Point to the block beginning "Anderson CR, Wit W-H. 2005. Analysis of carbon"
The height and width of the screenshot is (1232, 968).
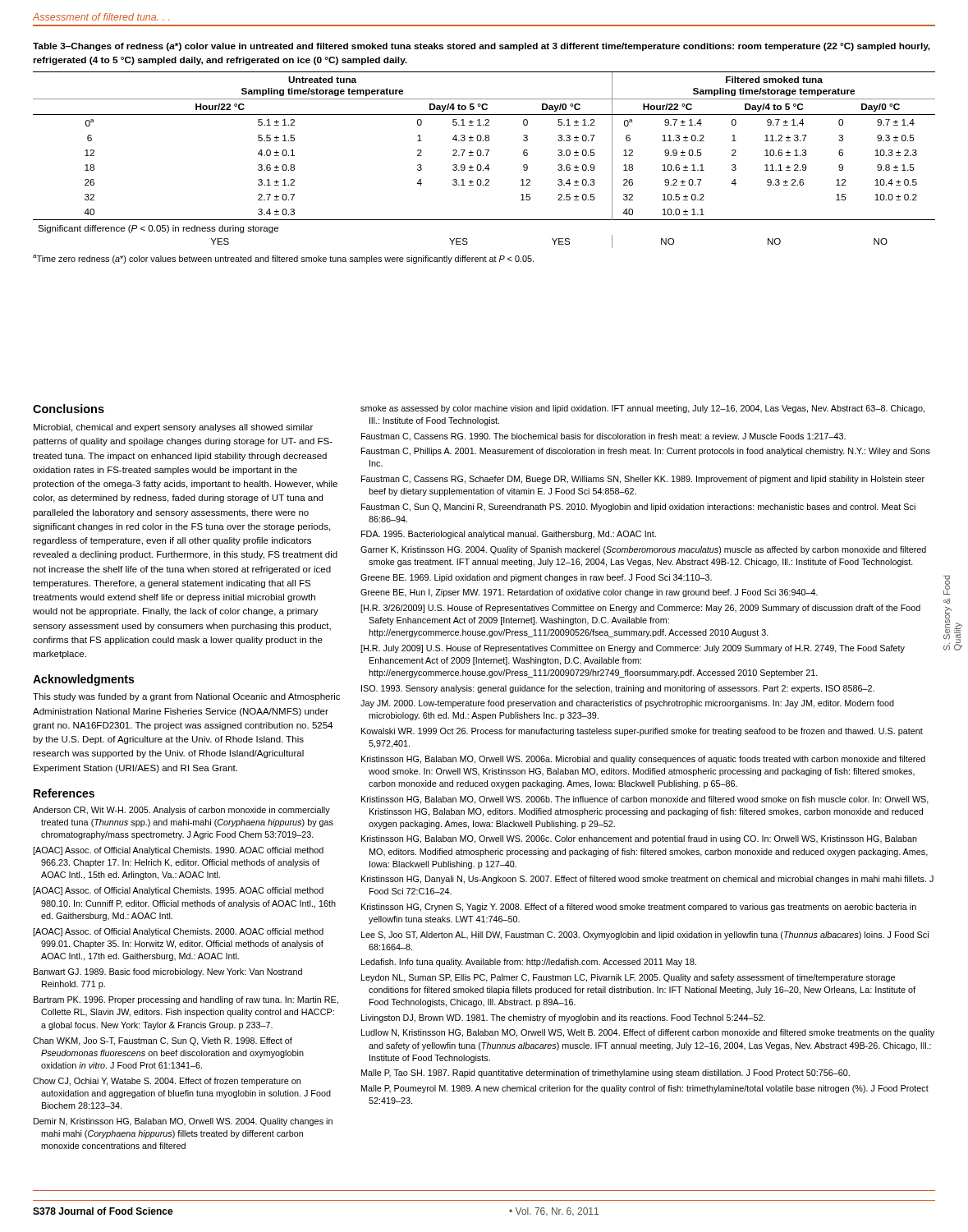coord(183,822)
